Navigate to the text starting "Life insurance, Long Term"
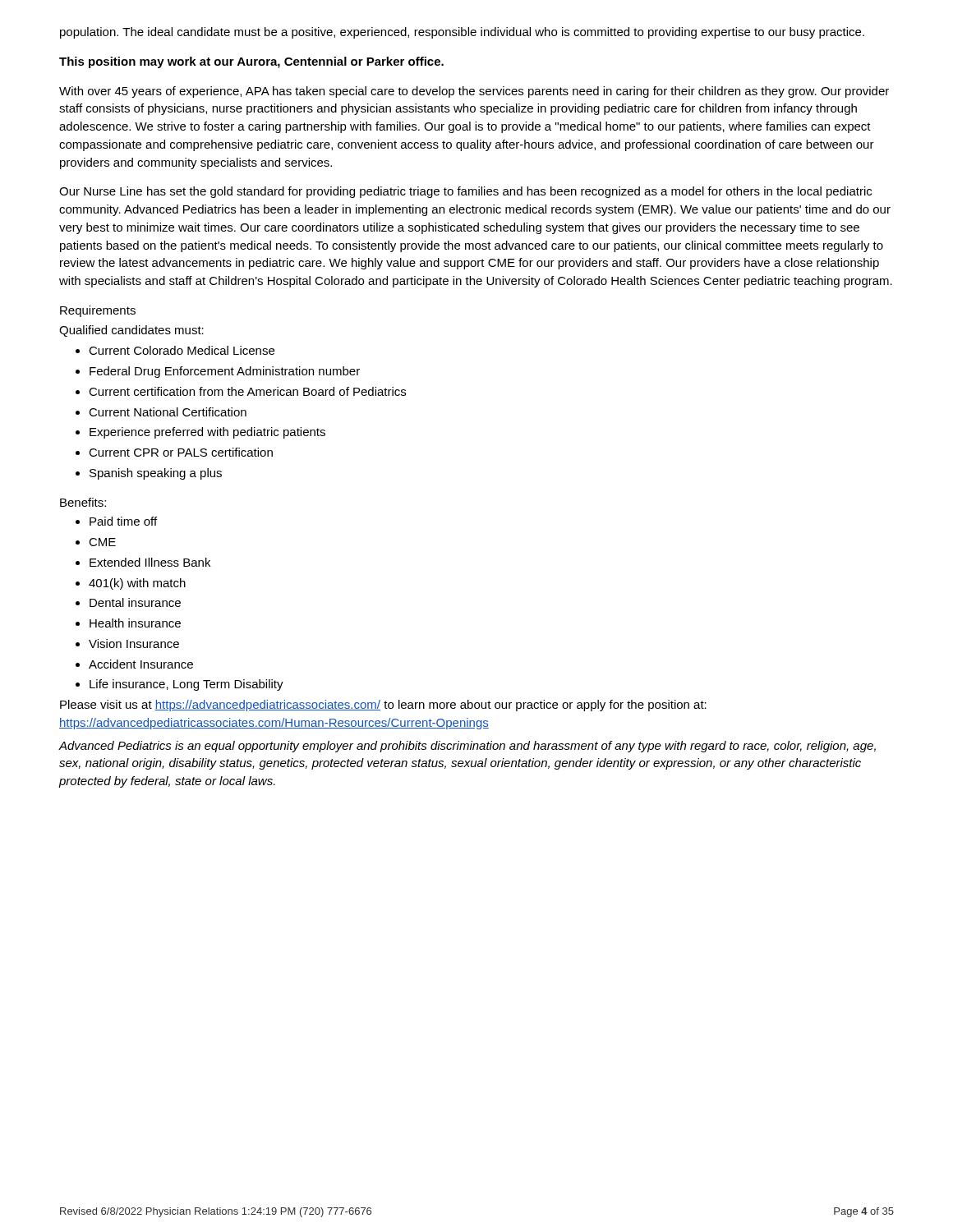 coord(180,685)
